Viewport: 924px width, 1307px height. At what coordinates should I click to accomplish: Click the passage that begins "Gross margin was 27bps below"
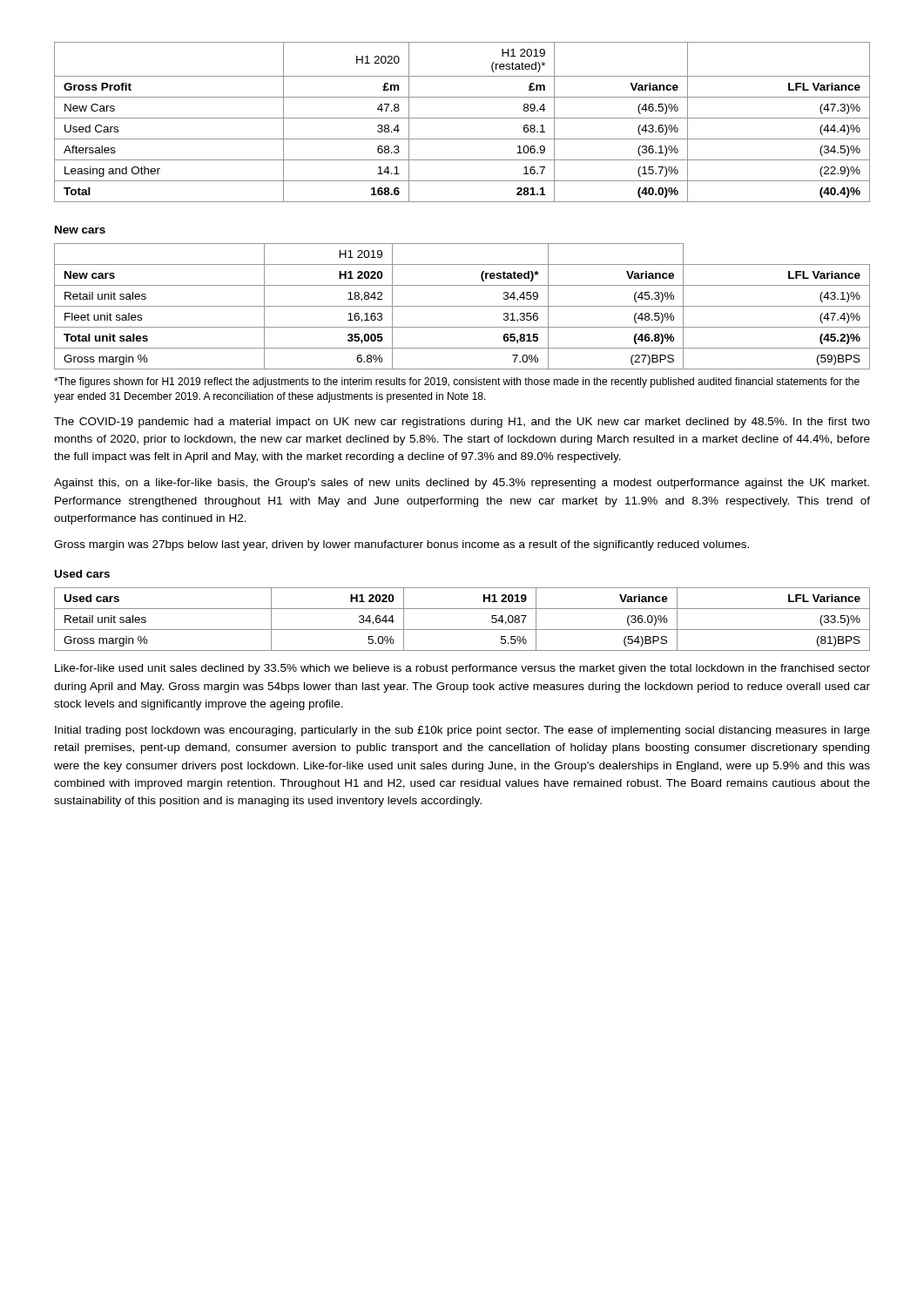402,544
